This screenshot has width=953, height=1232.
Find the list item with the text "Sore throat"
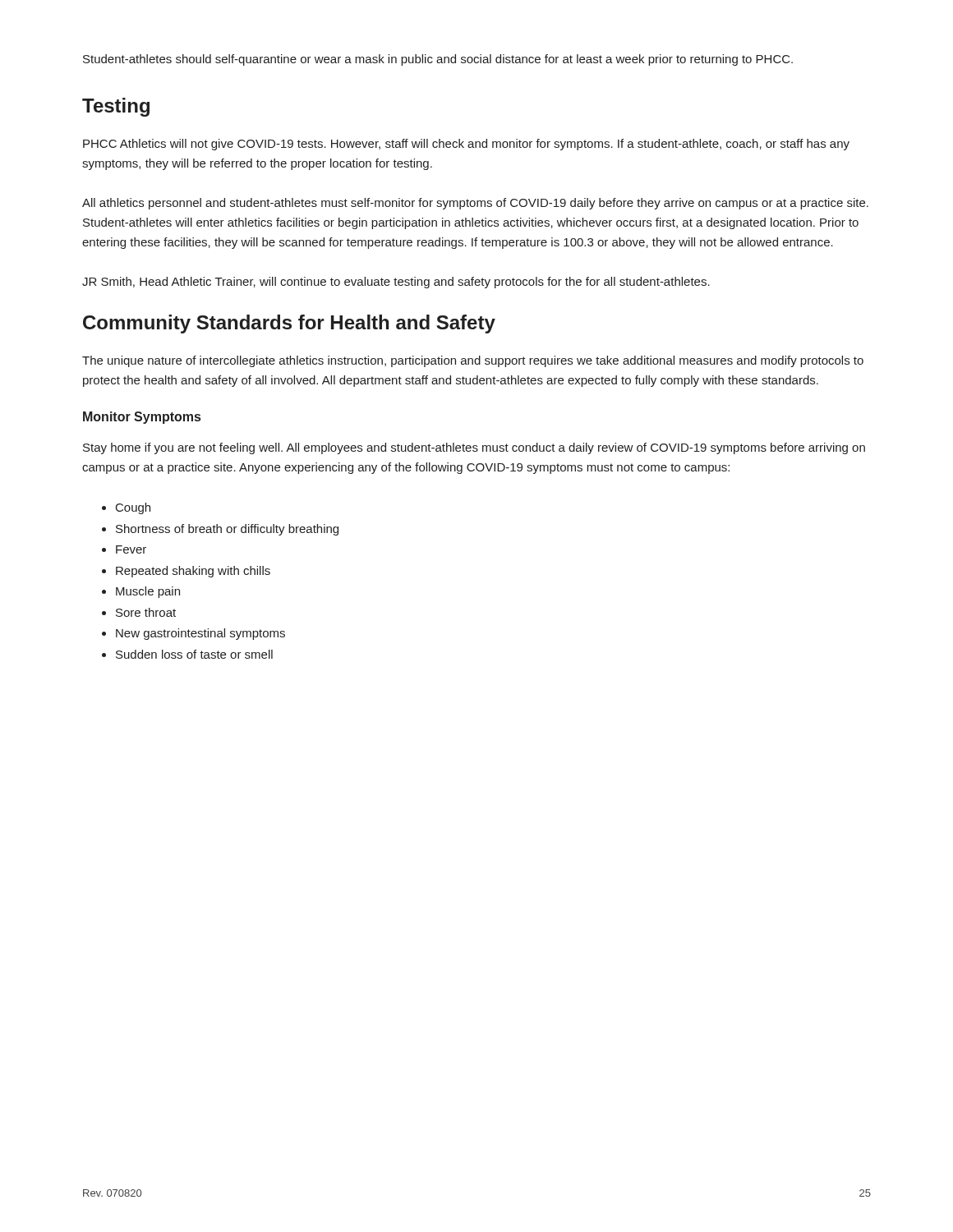146,612
